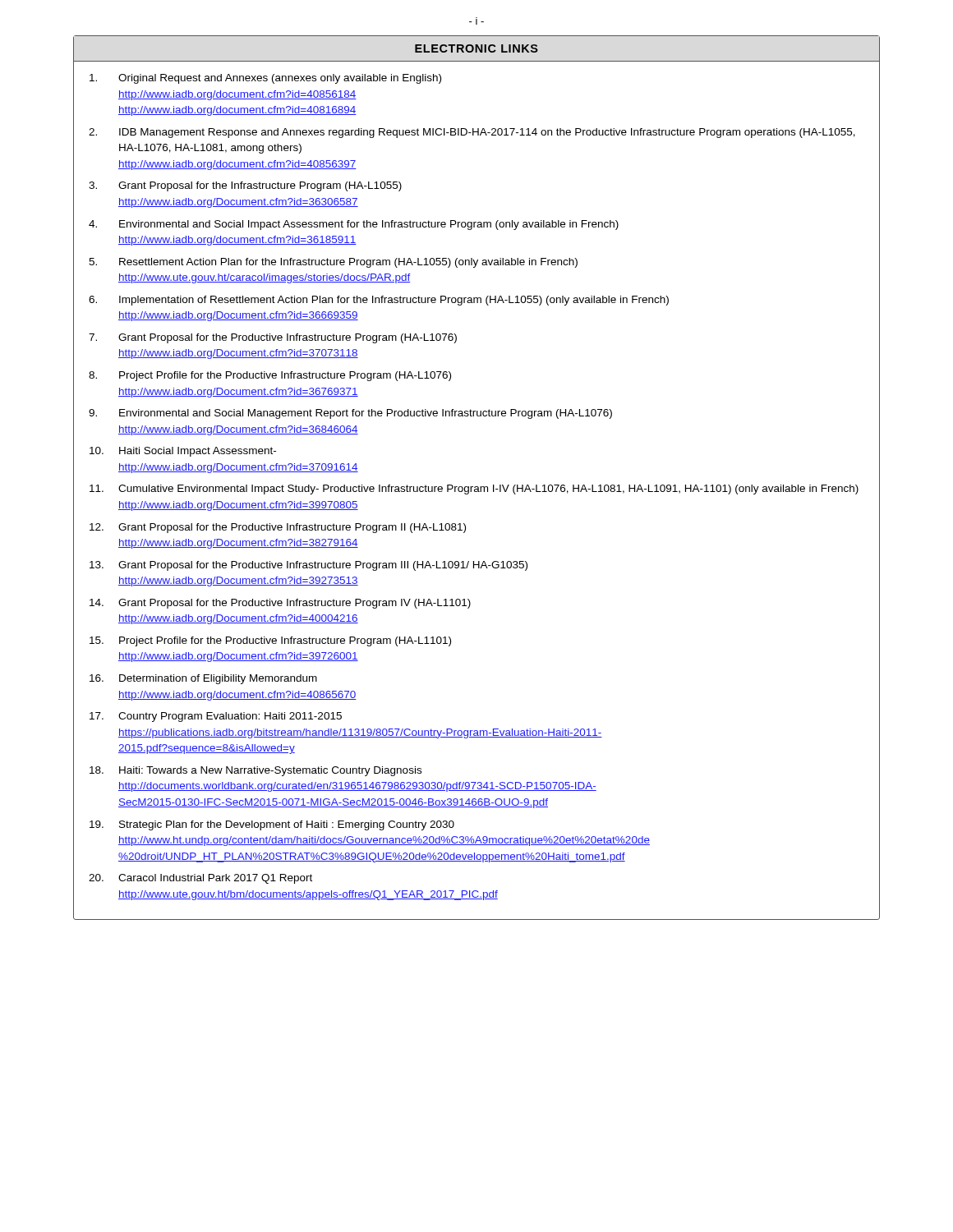Find the block starting "Original Request and Annexes"
This screenshot has height=1232, width=953.
265,94
